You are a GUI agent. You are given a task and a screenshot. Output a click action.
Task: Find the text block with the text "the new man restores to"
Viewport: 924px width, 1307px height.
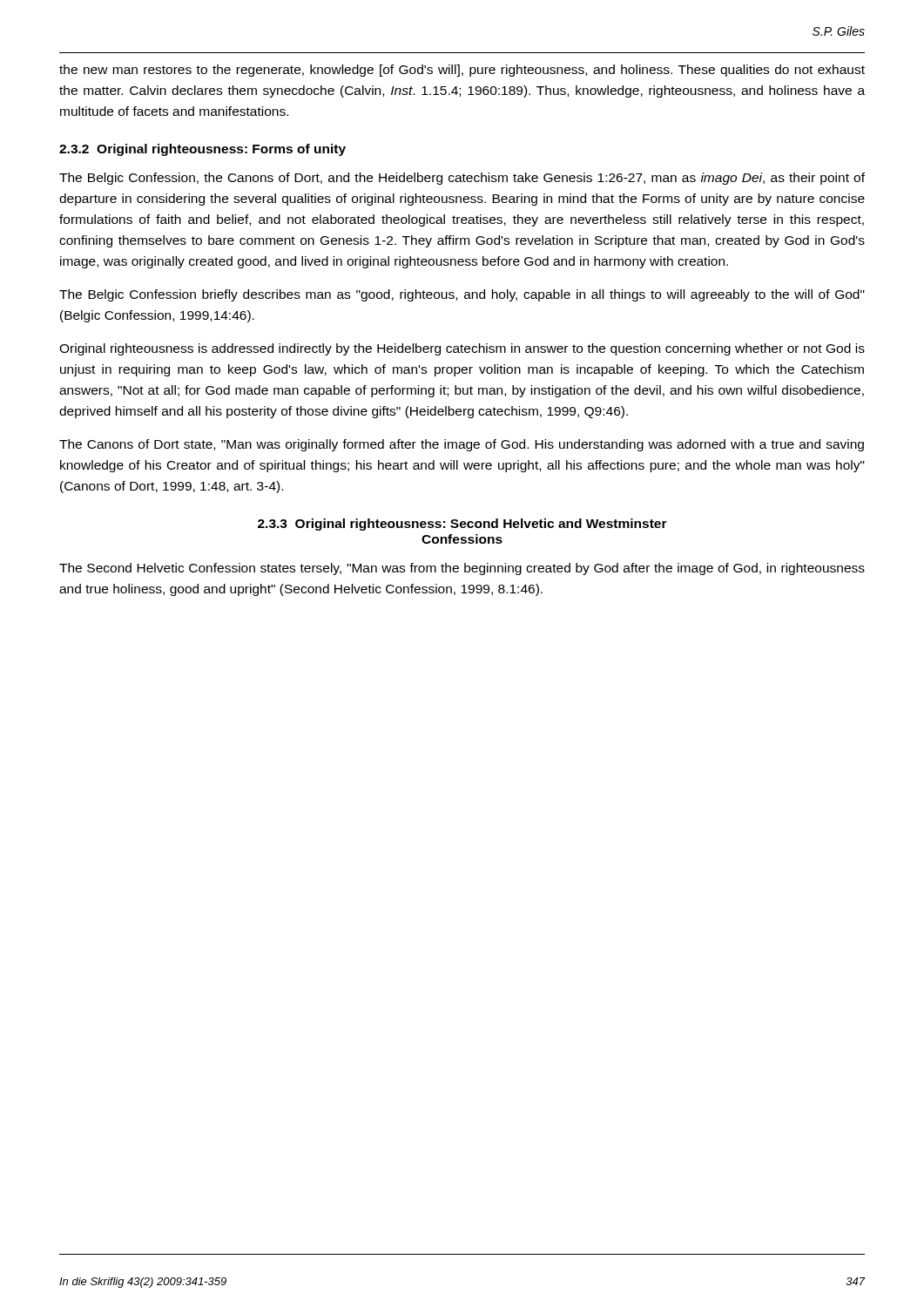[462, 90]
